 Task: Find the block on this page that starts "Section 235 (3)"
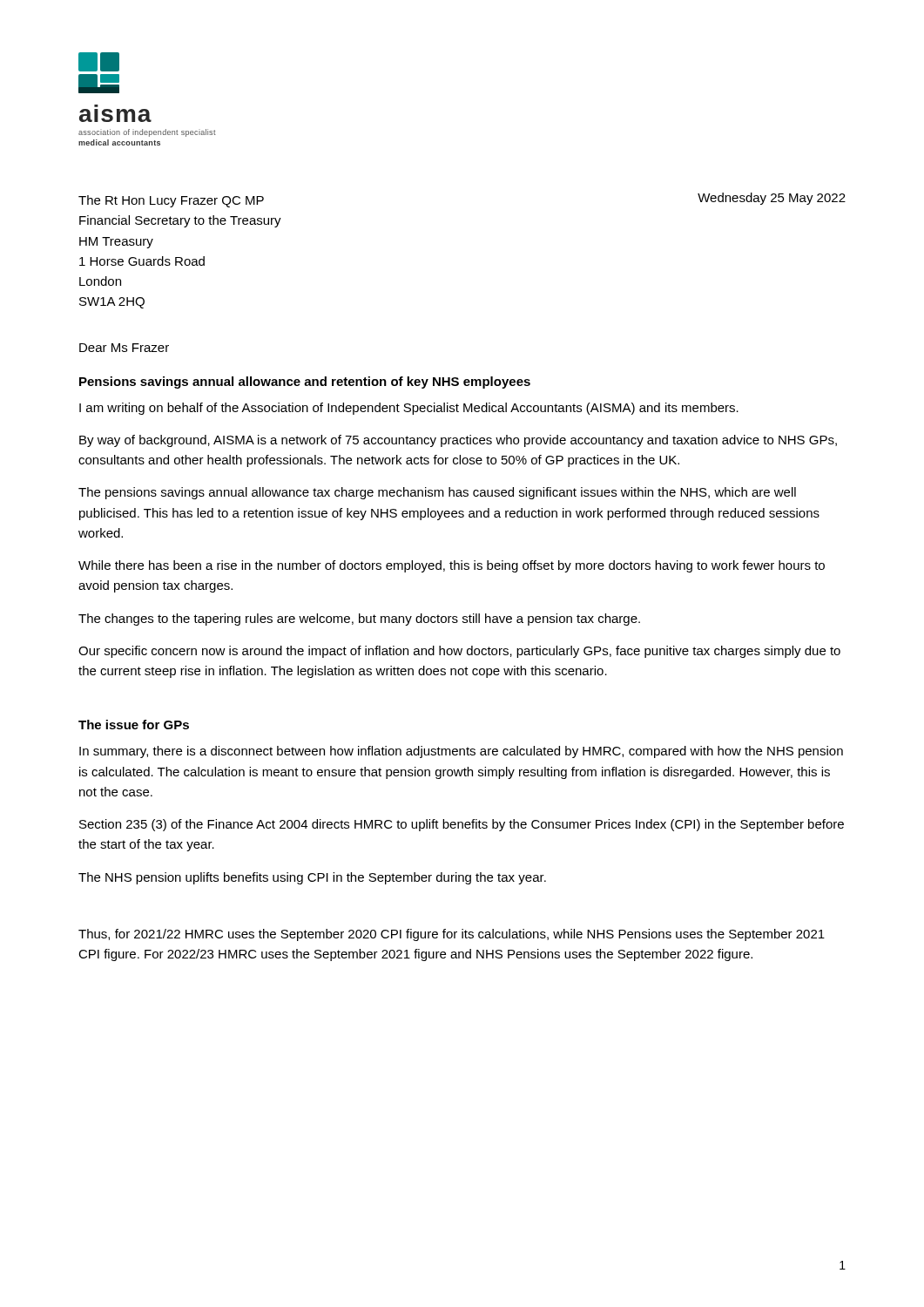pyautogui.click(x=461, y=834)
